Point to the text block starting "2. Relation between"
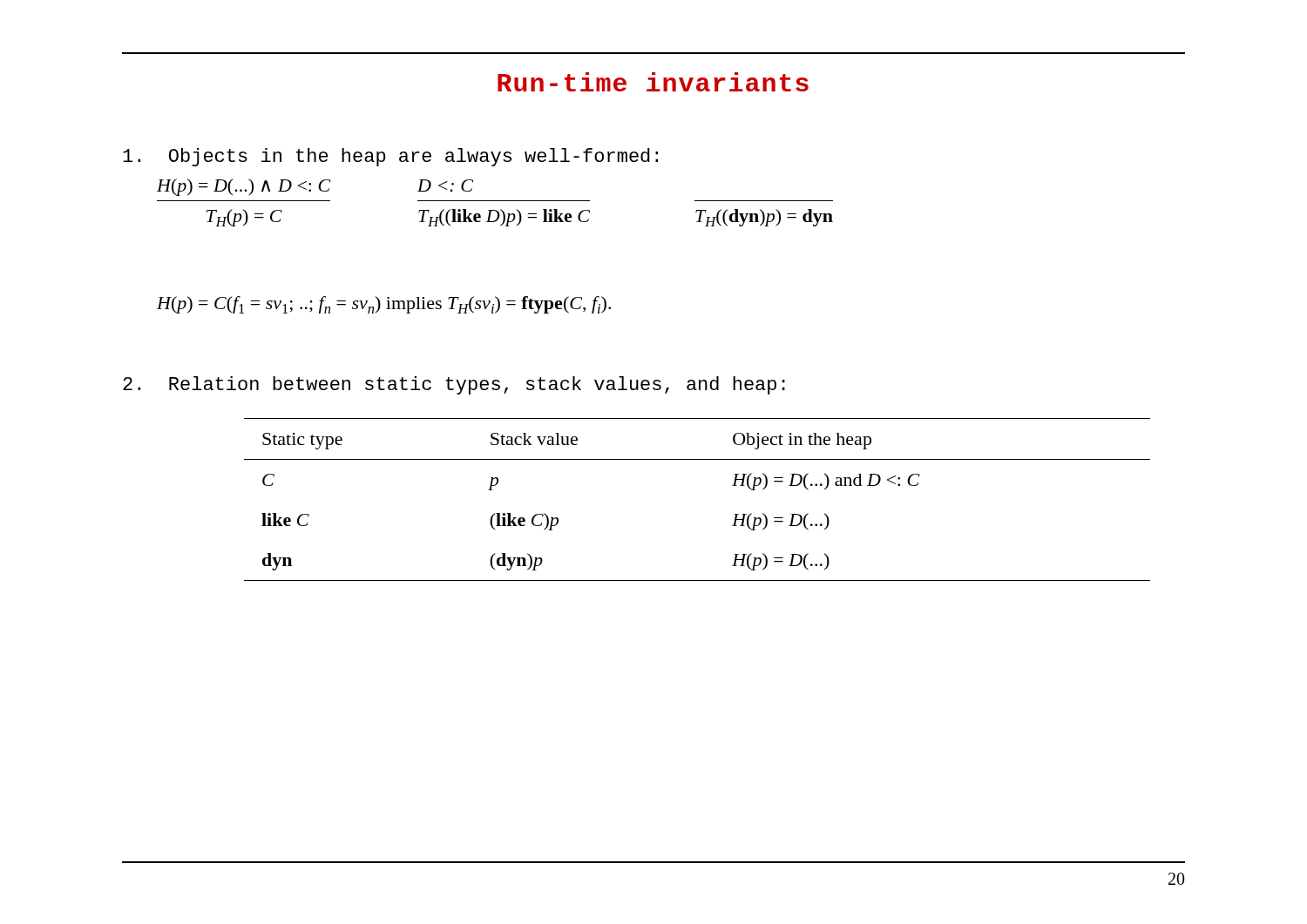The image size is (1307, 924). (x=456, y=385)
